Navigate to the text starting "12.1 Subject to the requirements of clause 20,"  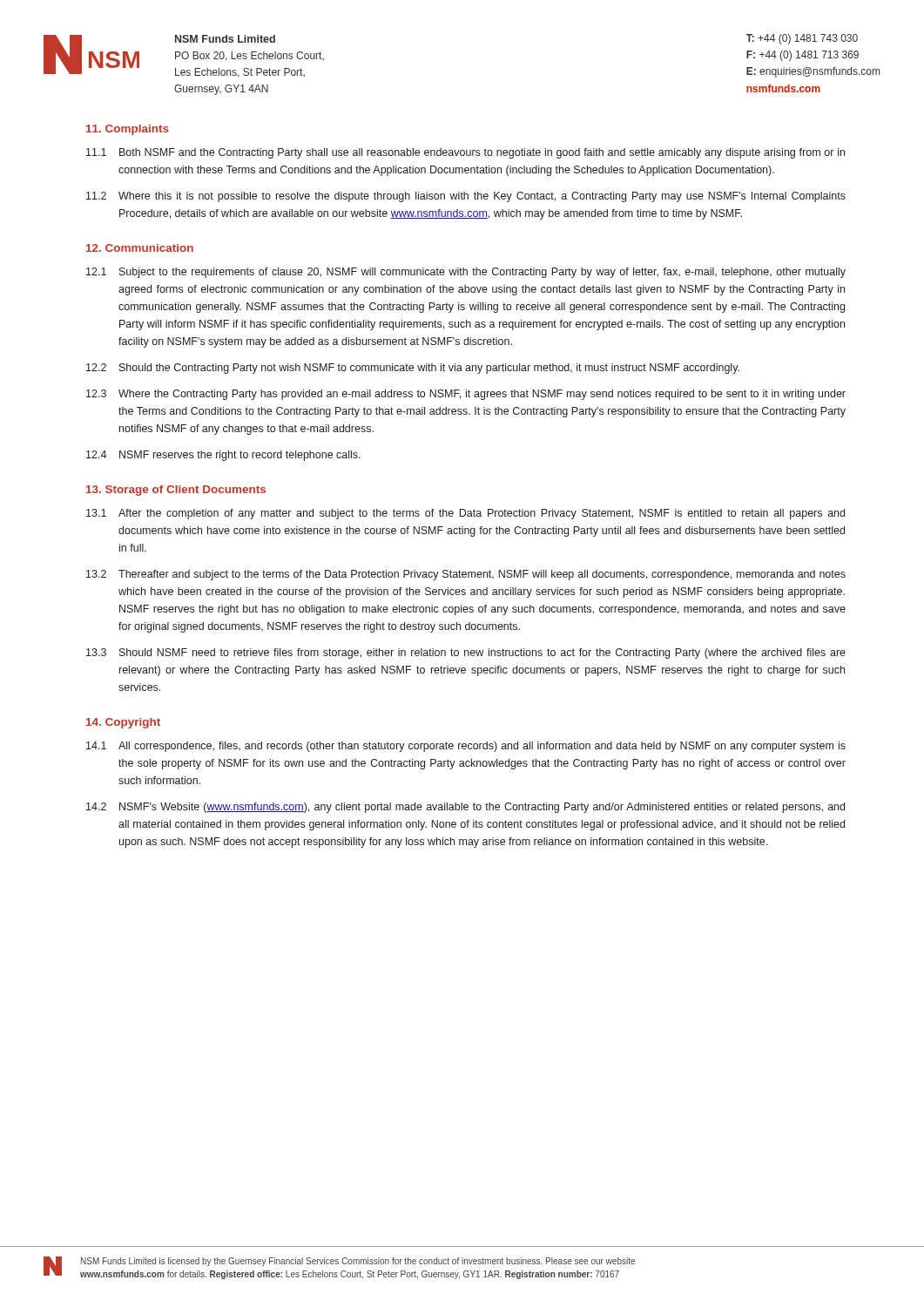466,307
